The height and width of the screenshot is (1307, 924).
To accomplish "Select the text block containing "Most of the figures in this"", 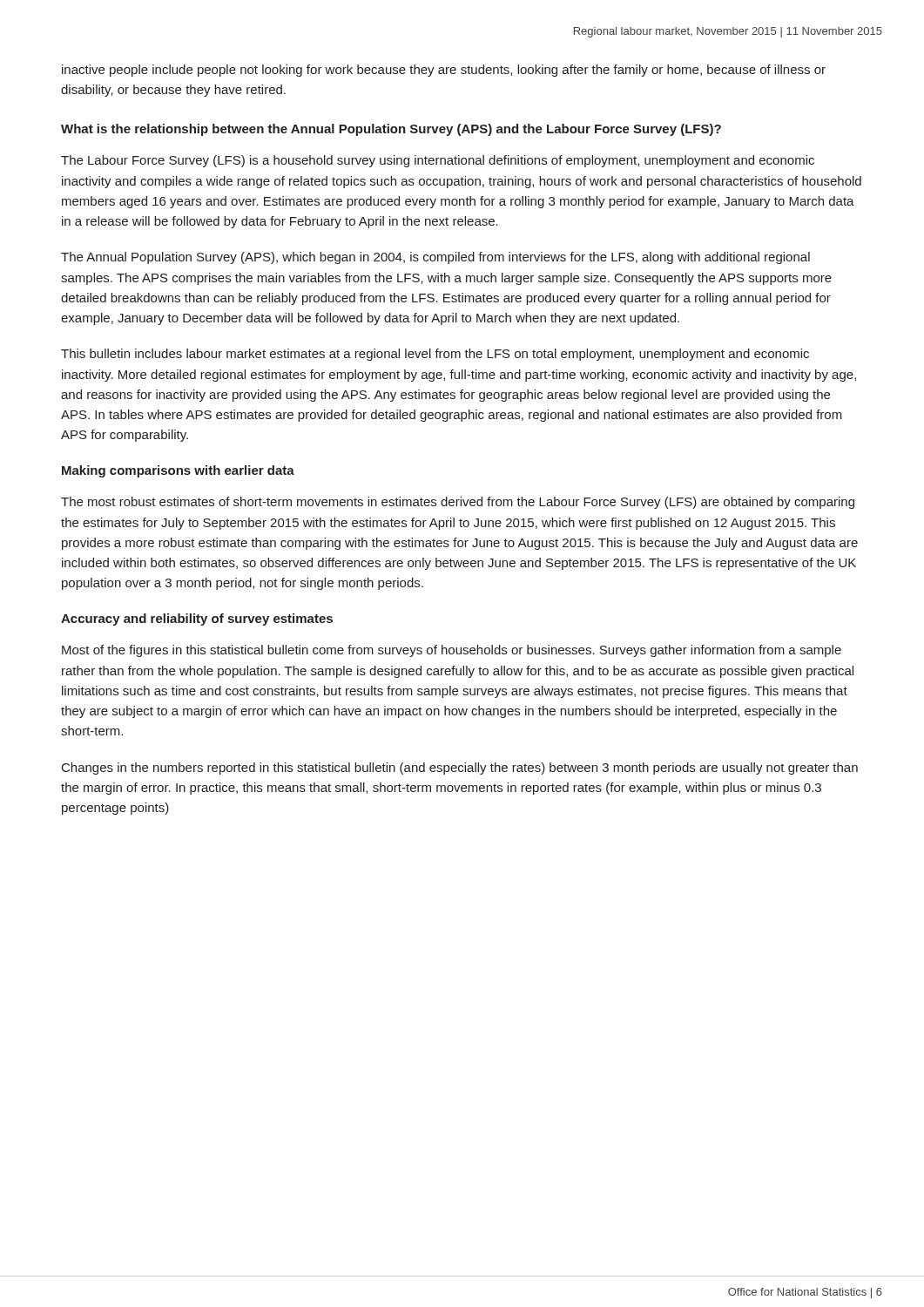I will point(458,690).
